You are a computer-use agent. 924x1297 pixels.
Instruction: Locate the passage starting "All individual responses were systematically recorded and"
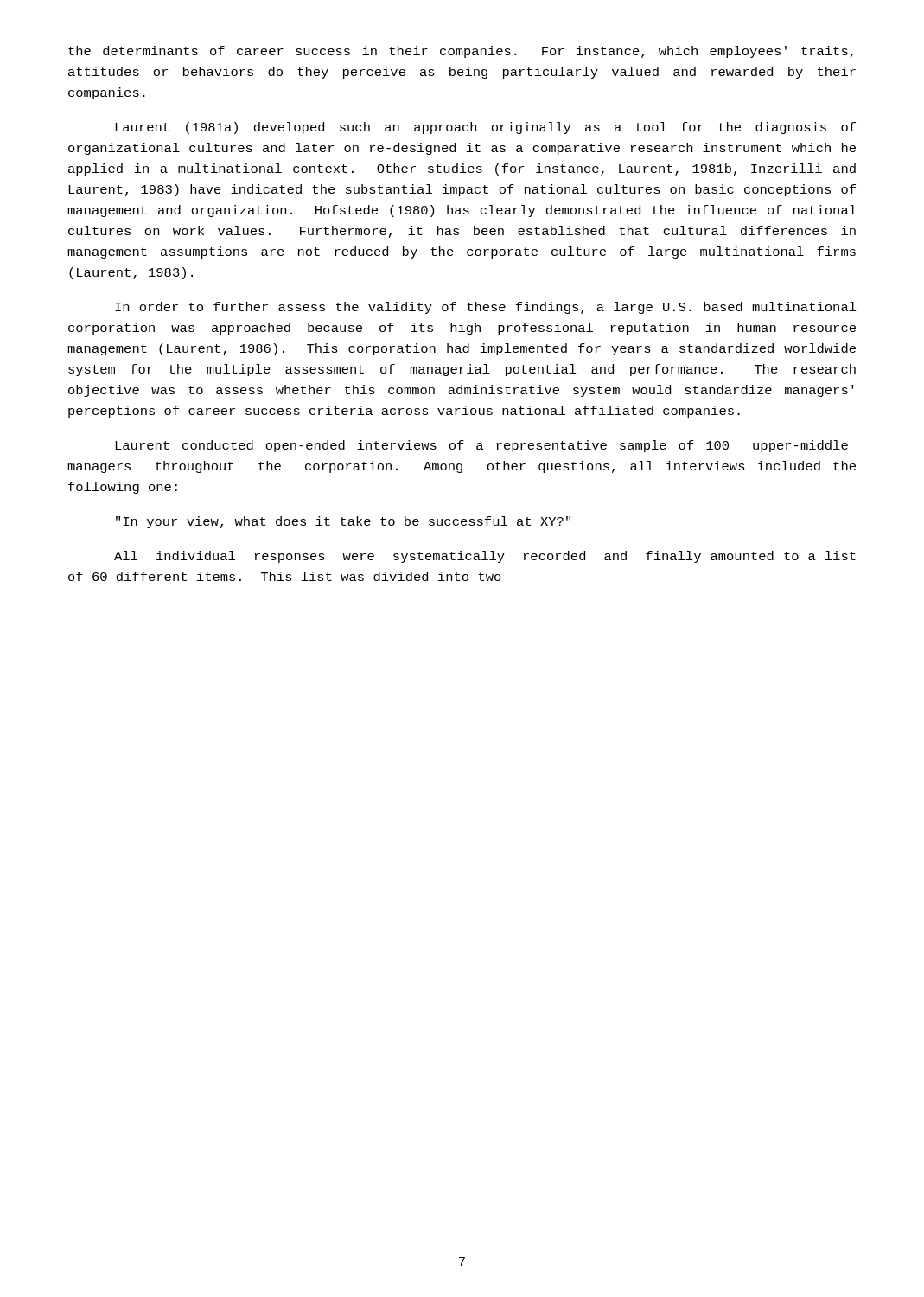pos(462,568)
